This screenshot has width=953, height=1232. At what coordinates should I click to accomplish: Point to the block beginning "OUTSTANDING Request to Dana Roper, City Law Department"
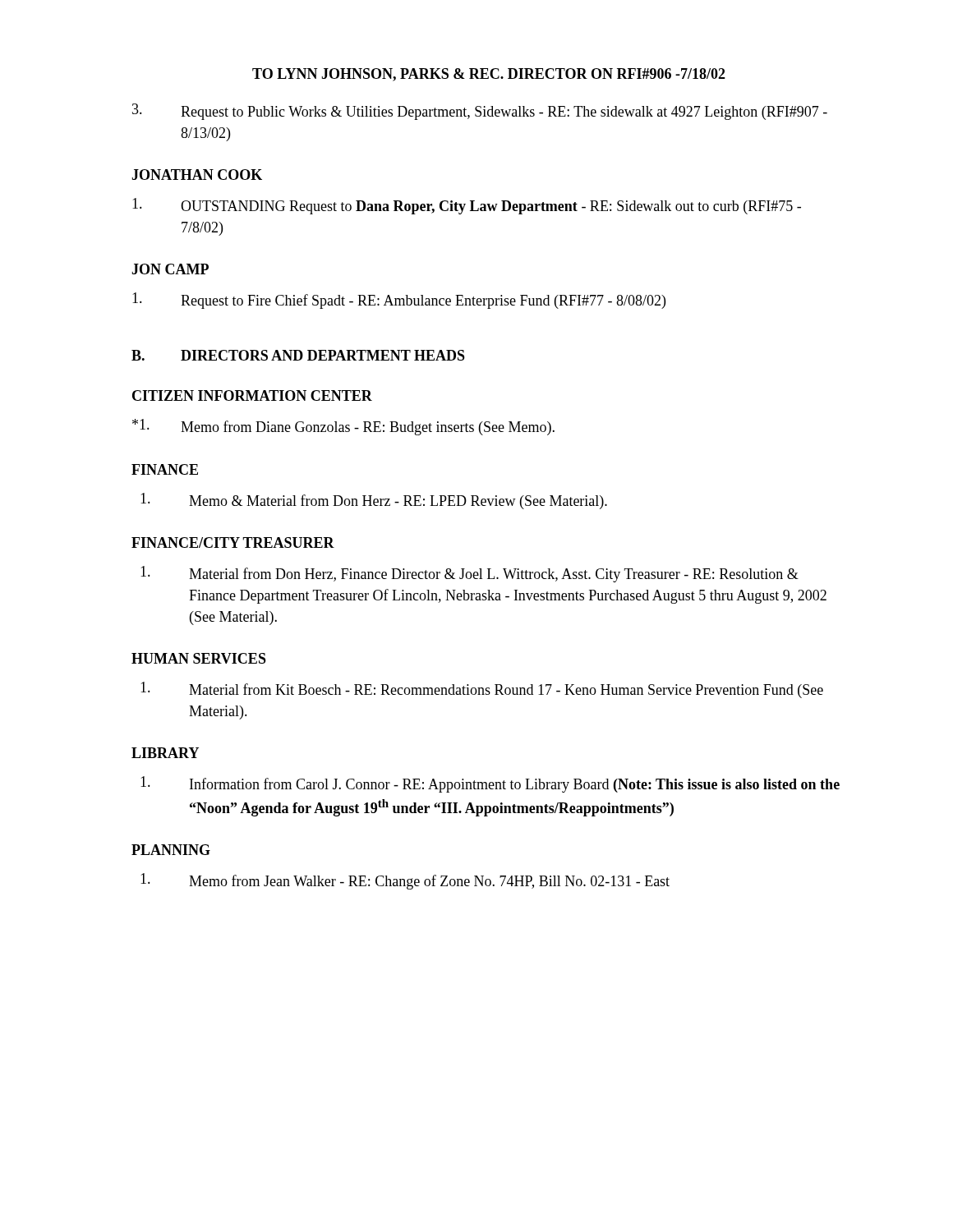[489, 217]
